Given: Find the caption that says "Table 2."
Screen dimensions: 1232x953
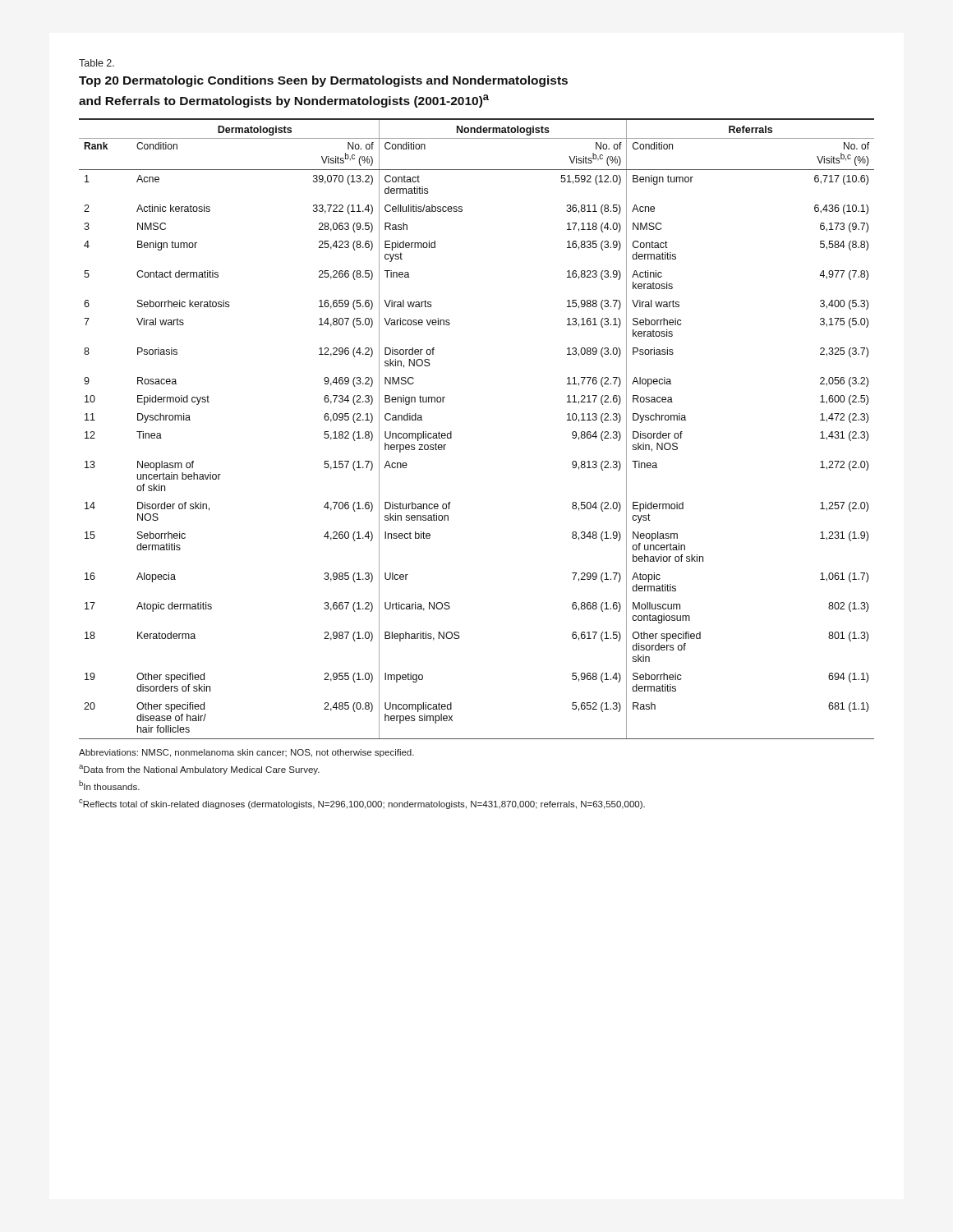Looking at the screenshot, I should [97, 63].
